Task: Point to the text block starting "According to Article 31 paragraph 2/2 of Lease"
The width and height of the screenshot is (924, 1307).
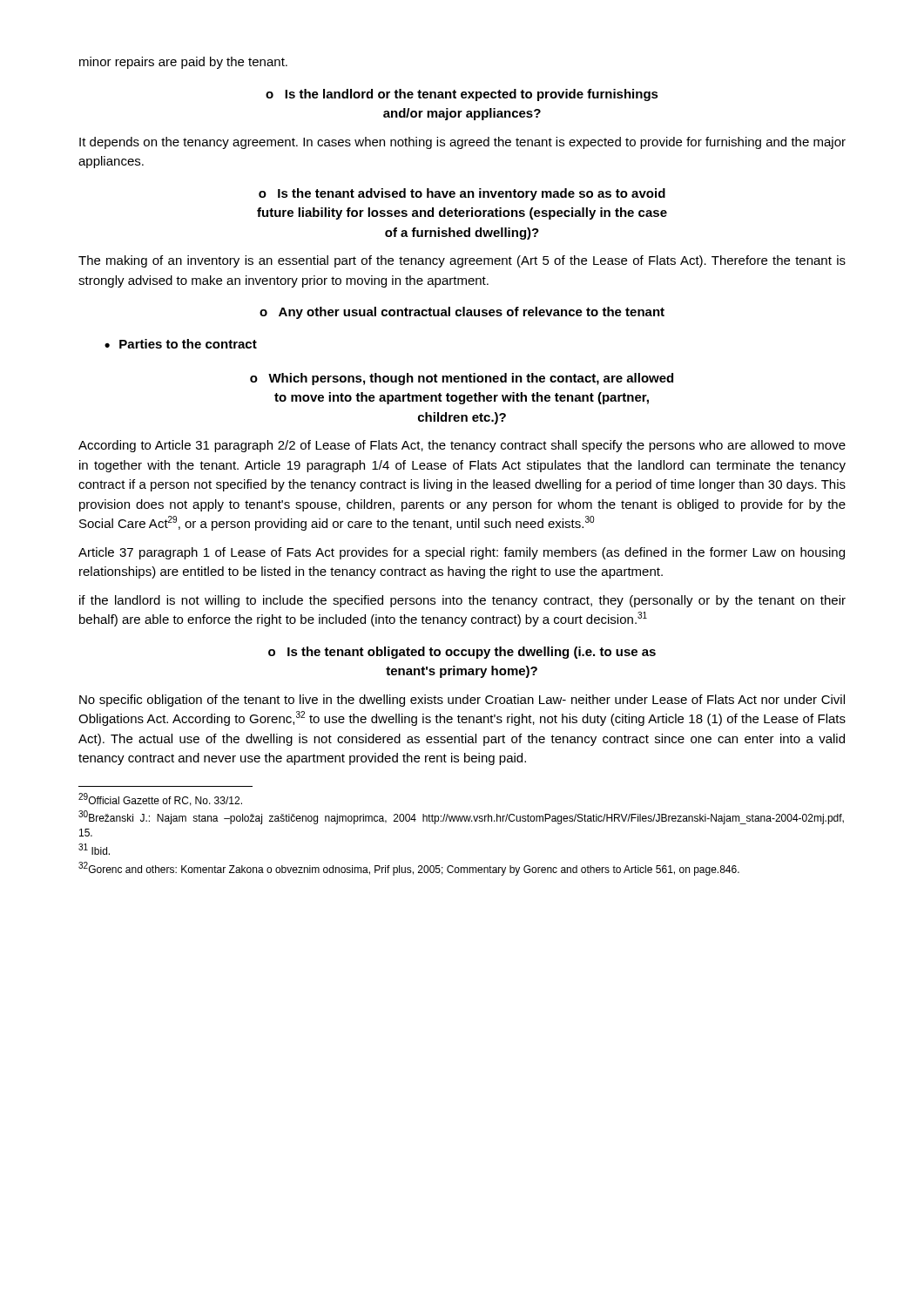Action: pyautogui.click(x=462, y=533)
